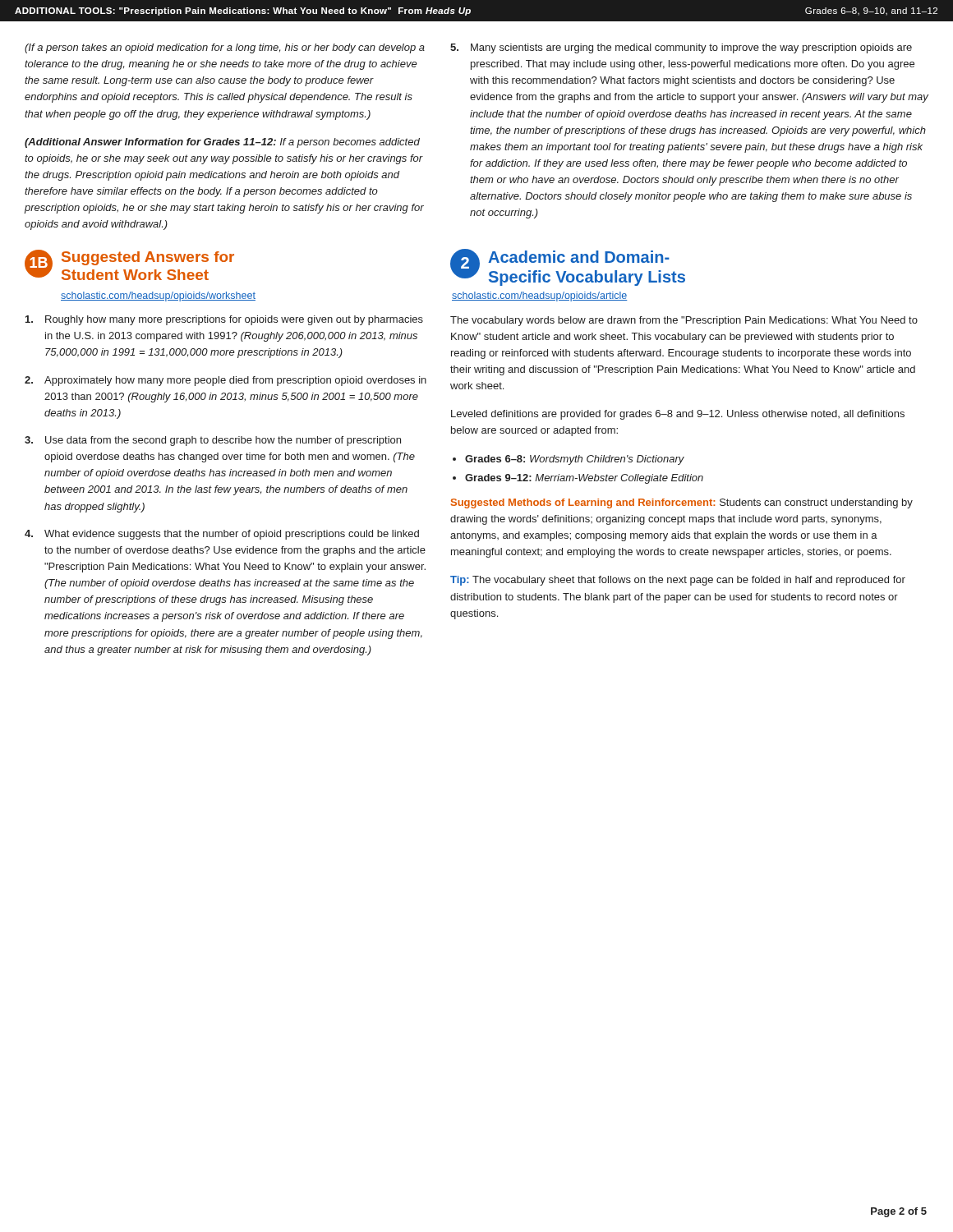This screenshot has width=953, height=1232.
Task: Find "1B Suggested Answers forStudent Work Sheet" on this page
Action: [130, 266]
